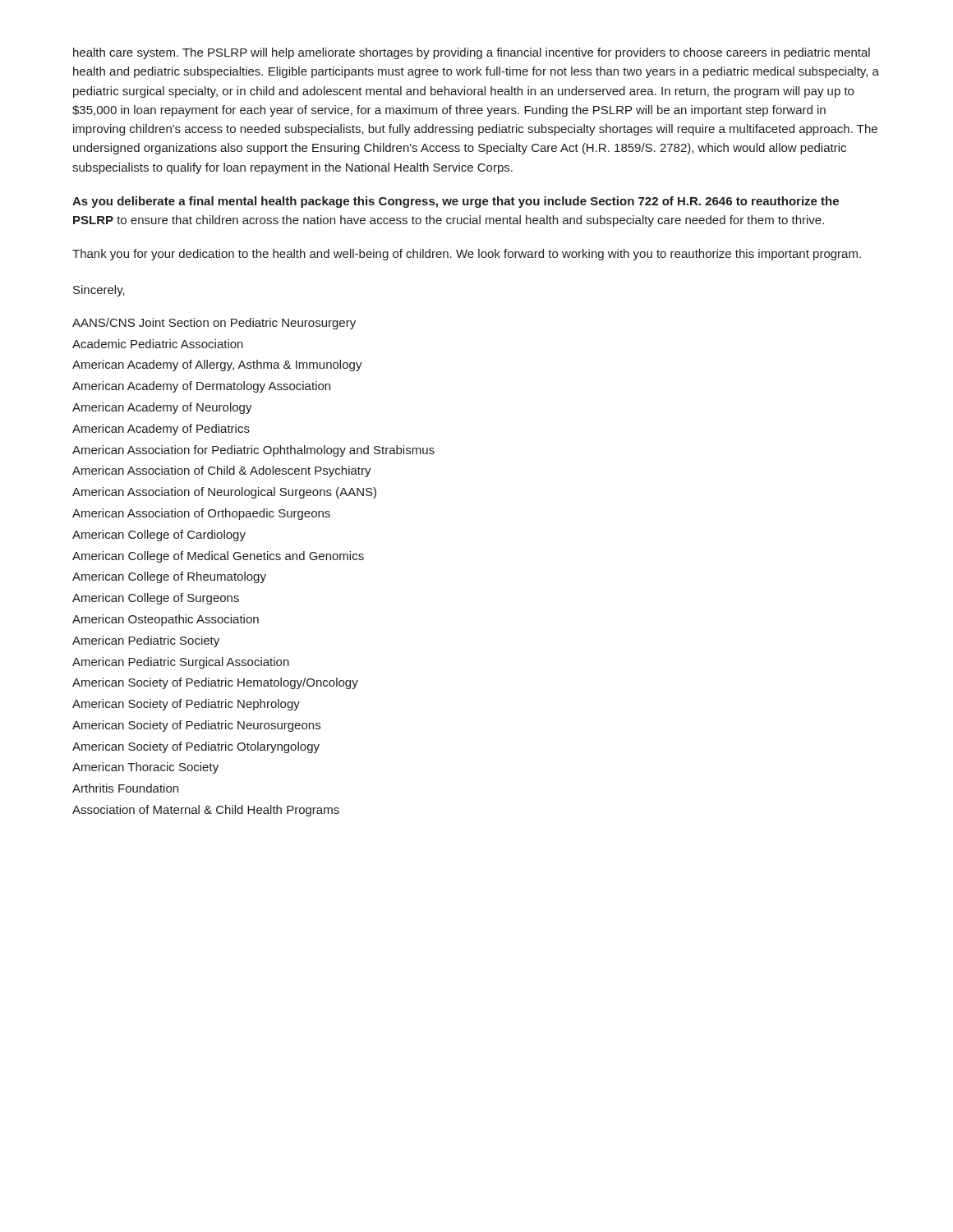Viewport: 953px width, 1232px height.
Task: Find the block on this page that starts "Thank you for"
Action: tap(467, 254)
